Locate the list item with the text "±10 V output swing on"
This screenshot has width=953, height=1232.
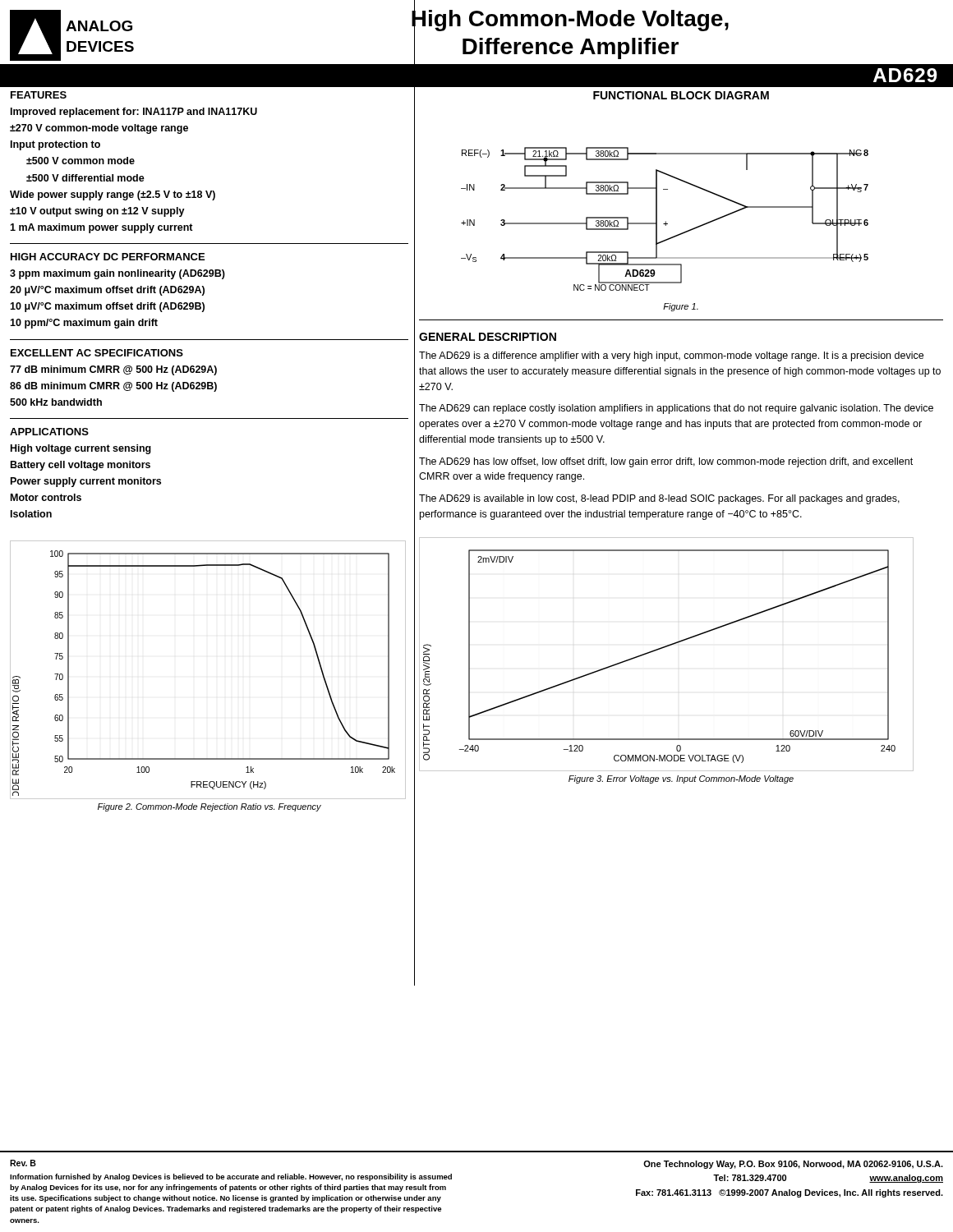pos(97,211)
